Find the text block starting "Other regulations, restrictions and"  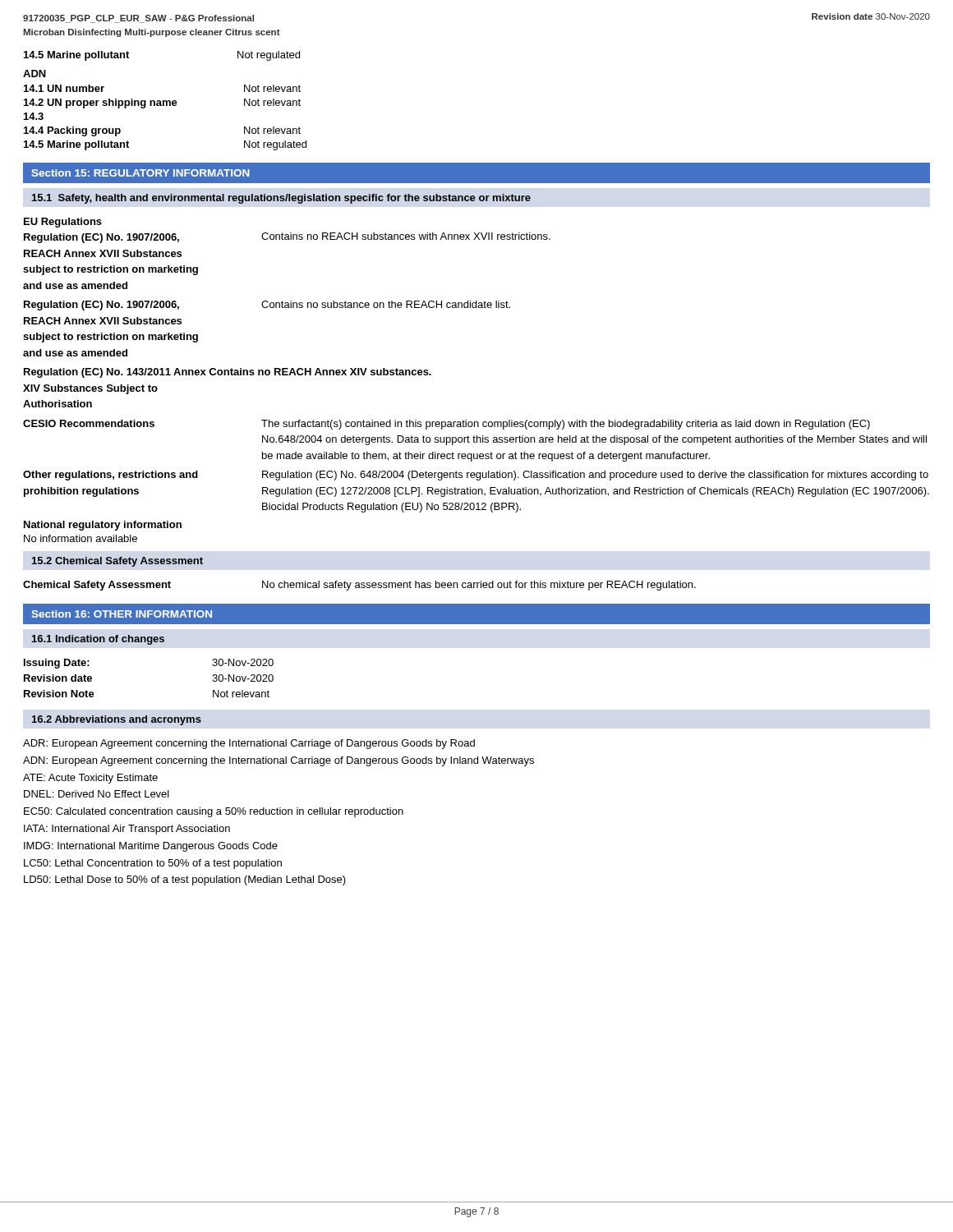[x=476, y=491]
